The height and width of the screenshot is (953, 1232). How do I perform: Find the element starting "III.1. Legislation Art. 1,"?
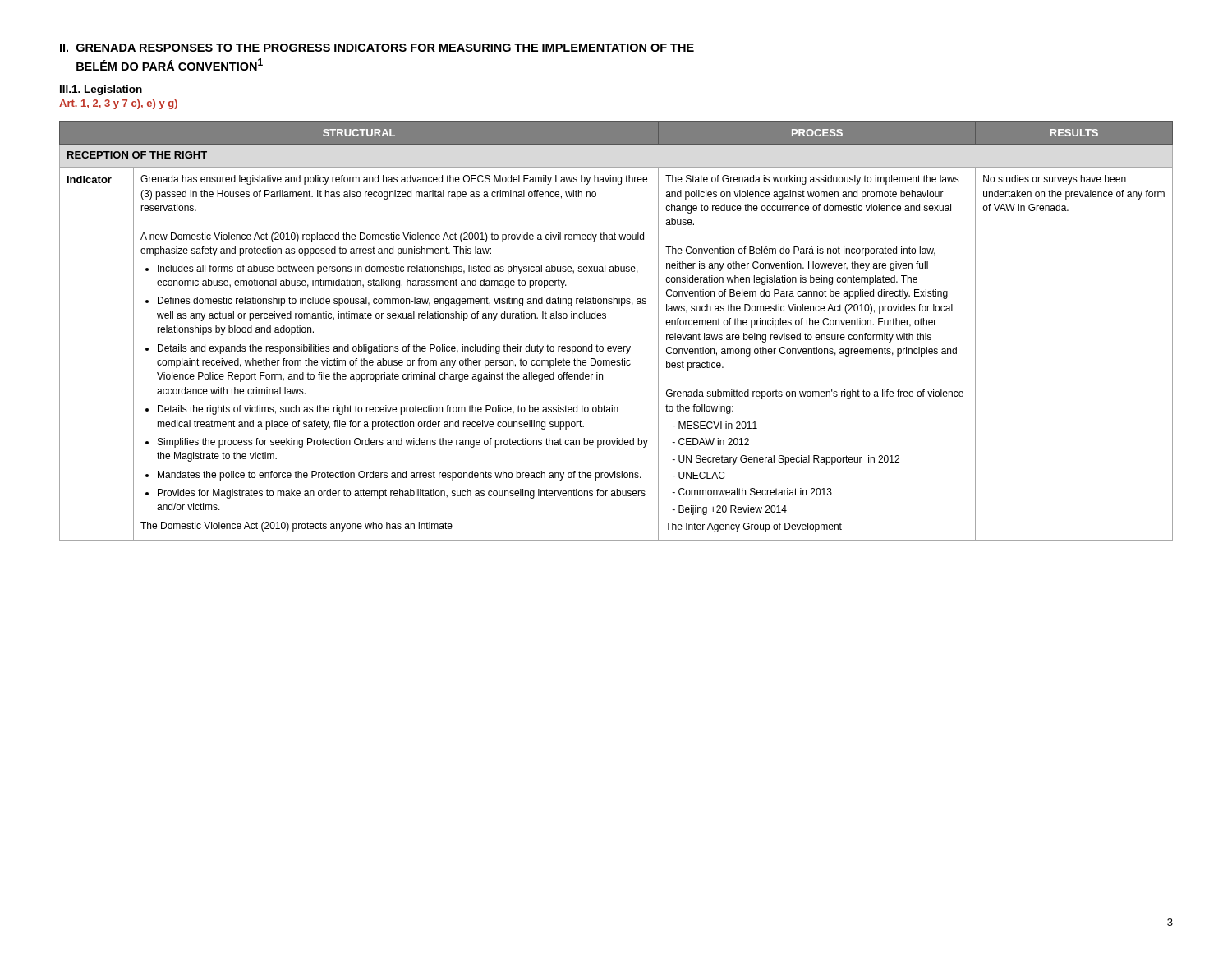click(101, 90)
